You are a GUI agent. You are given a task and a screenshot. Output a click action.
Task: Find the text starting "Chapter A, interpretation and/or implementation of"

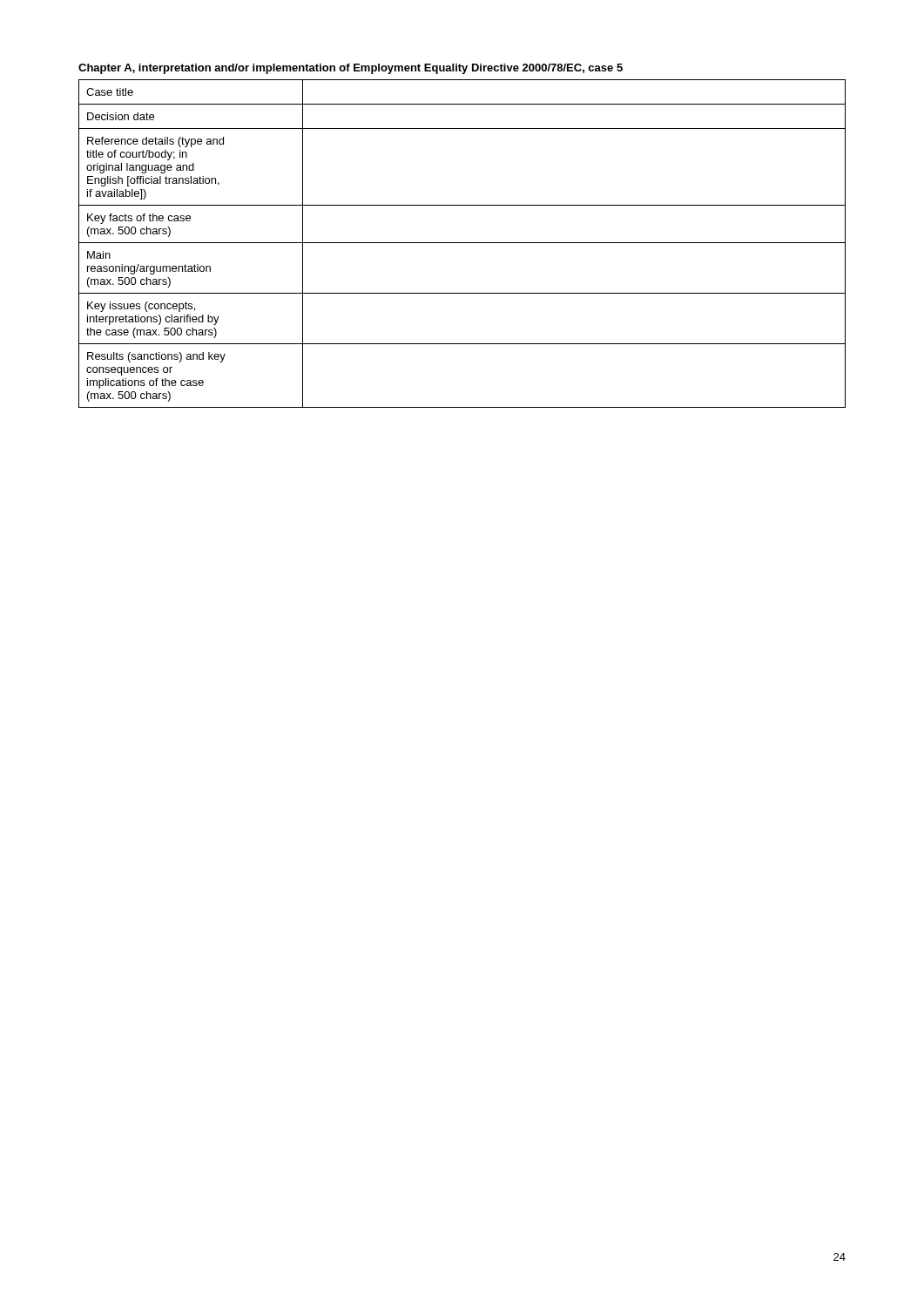[x=462, y=68]
